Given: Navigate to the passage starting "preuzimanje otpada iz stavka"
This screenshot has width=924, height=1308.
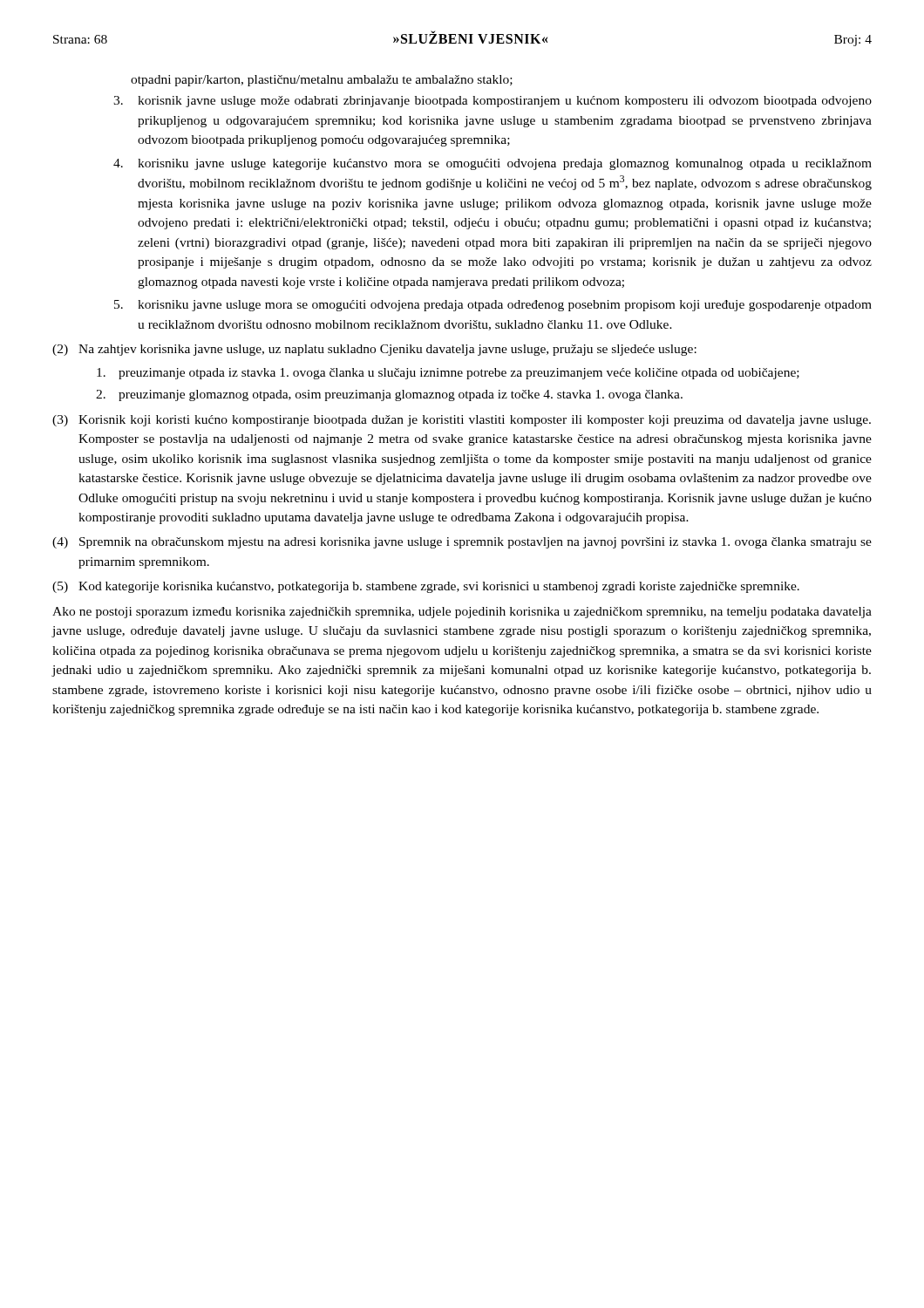Looking at the screenshot, I should coord(484,372).
